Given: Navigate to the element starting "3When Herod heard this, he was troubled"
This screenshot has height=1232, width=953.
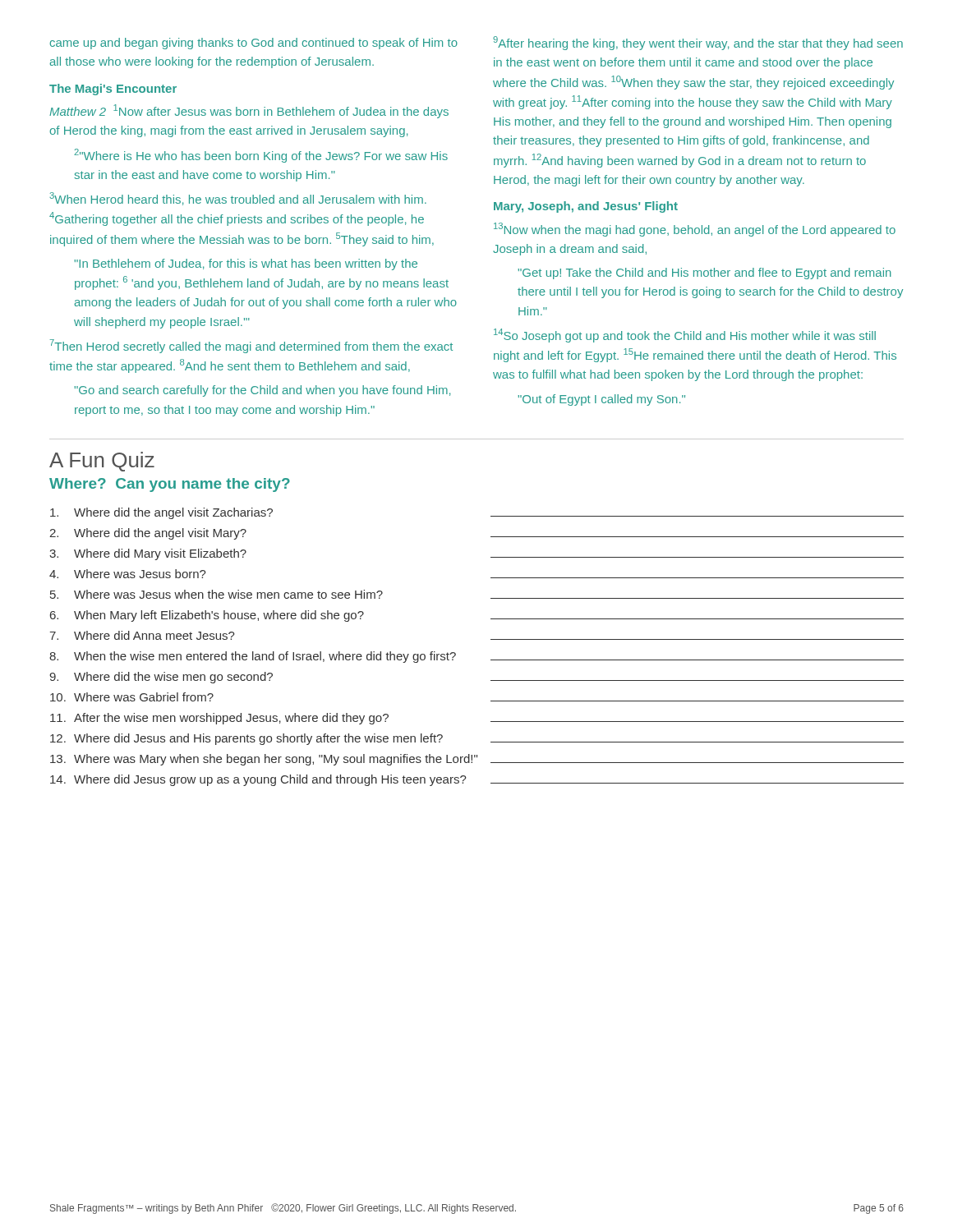Looking at the screenshot, I should pos(255,219).
